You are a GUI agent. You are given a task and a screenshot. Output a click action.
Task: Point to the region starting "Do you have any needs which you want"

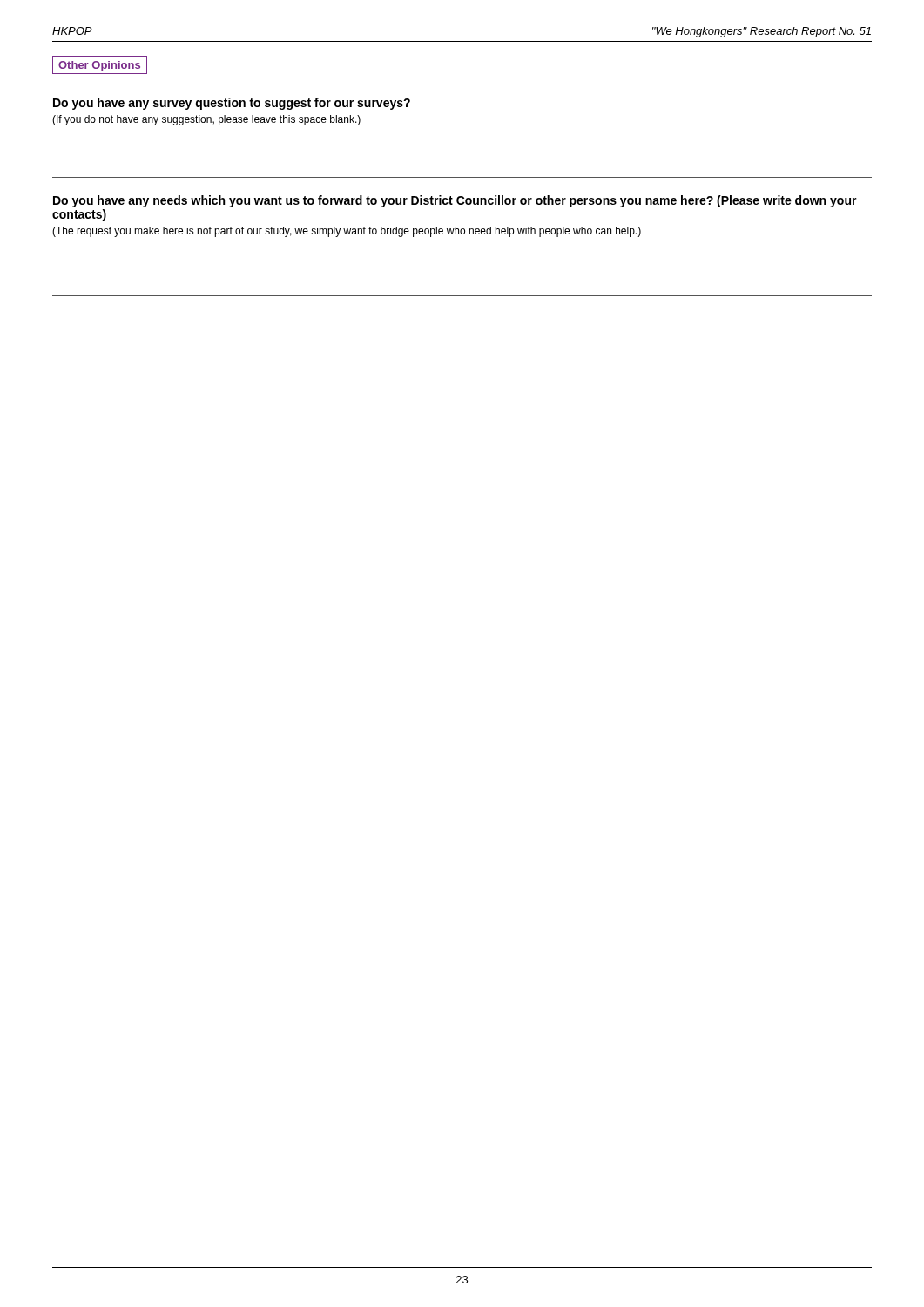(x=462, y=215)
